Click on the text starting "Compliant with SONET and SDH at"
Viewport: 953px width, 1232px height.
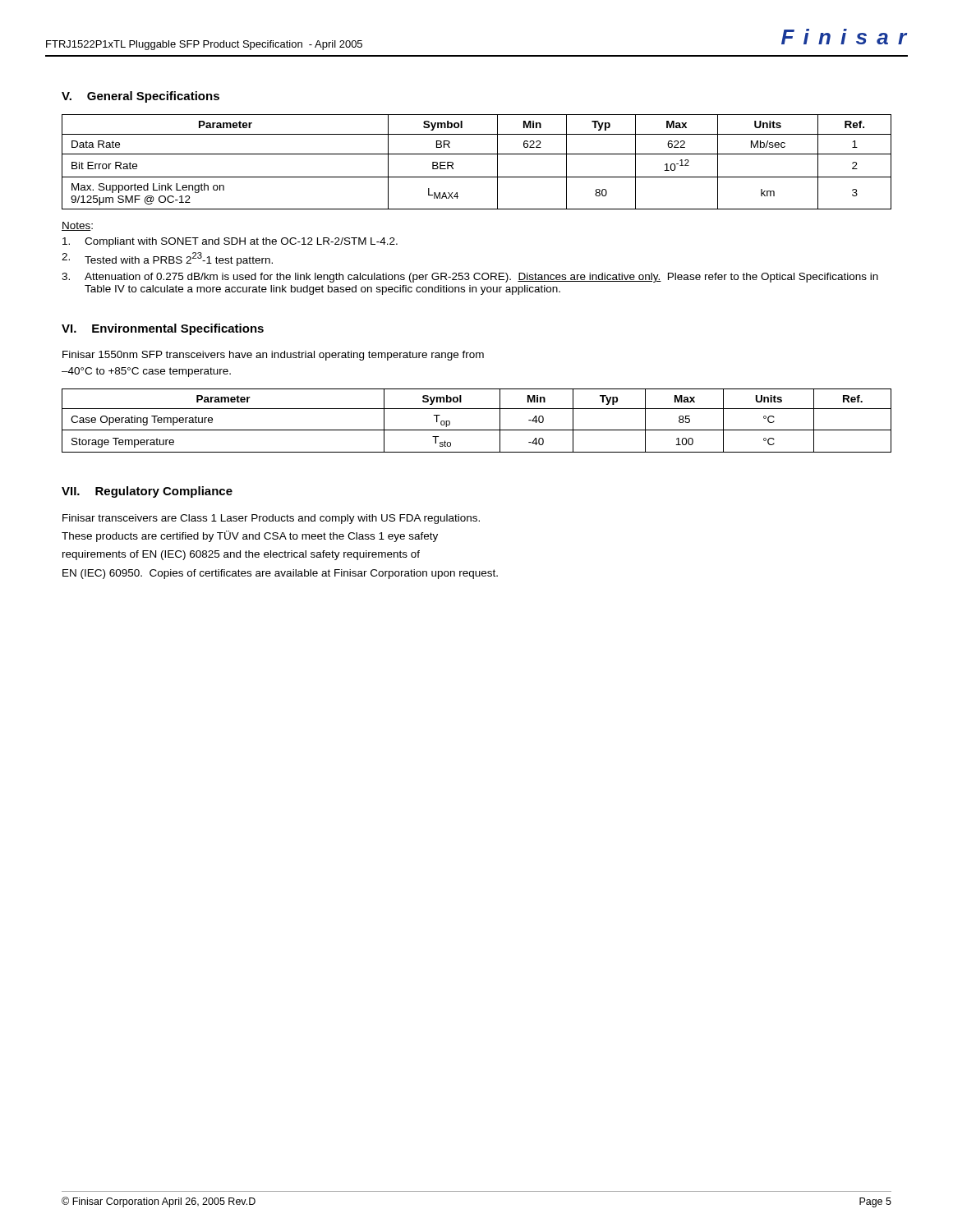coord(230,241)
